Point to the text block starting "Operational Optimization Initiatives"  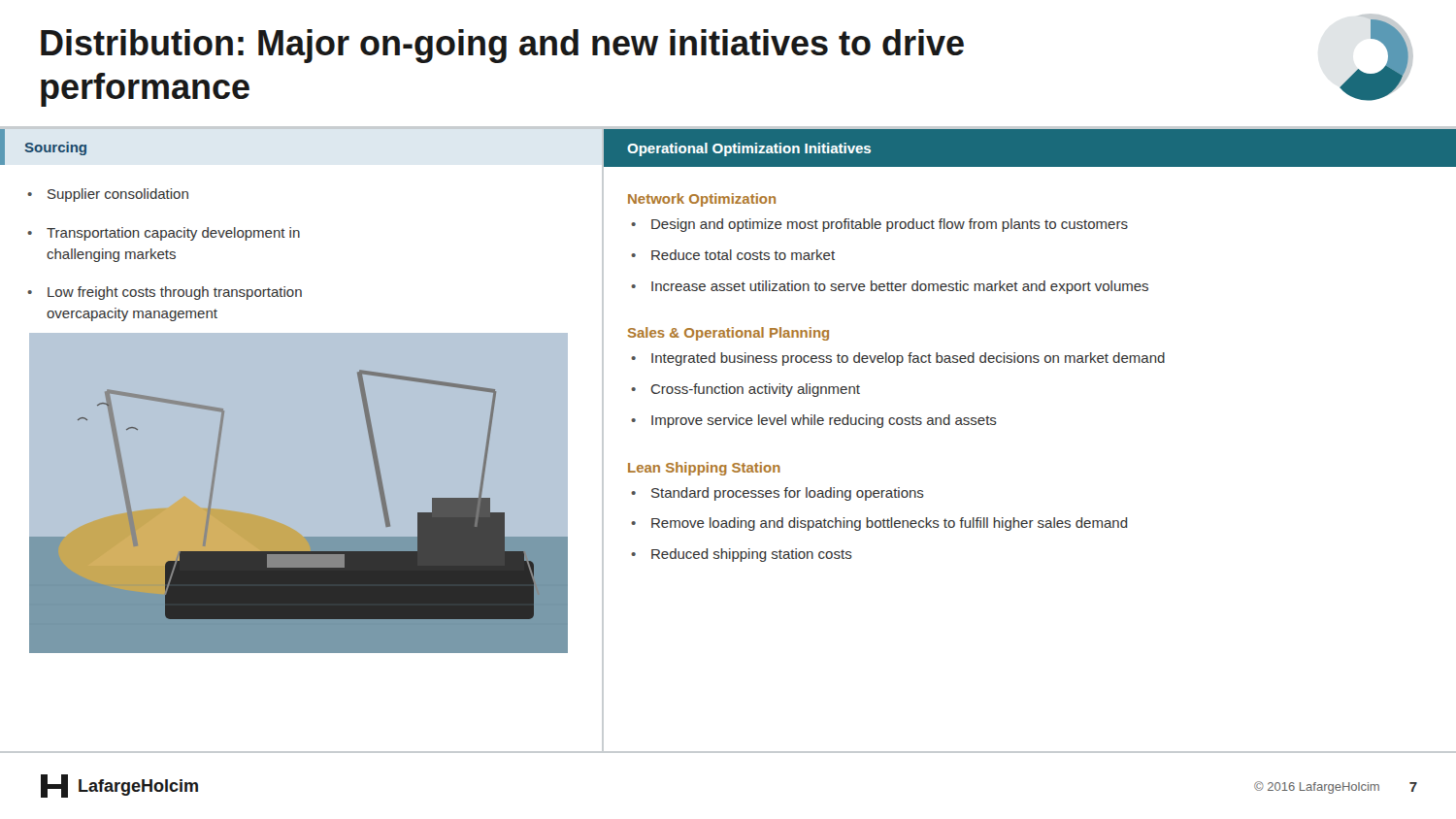pyautogui.click(x=749, y=148)
